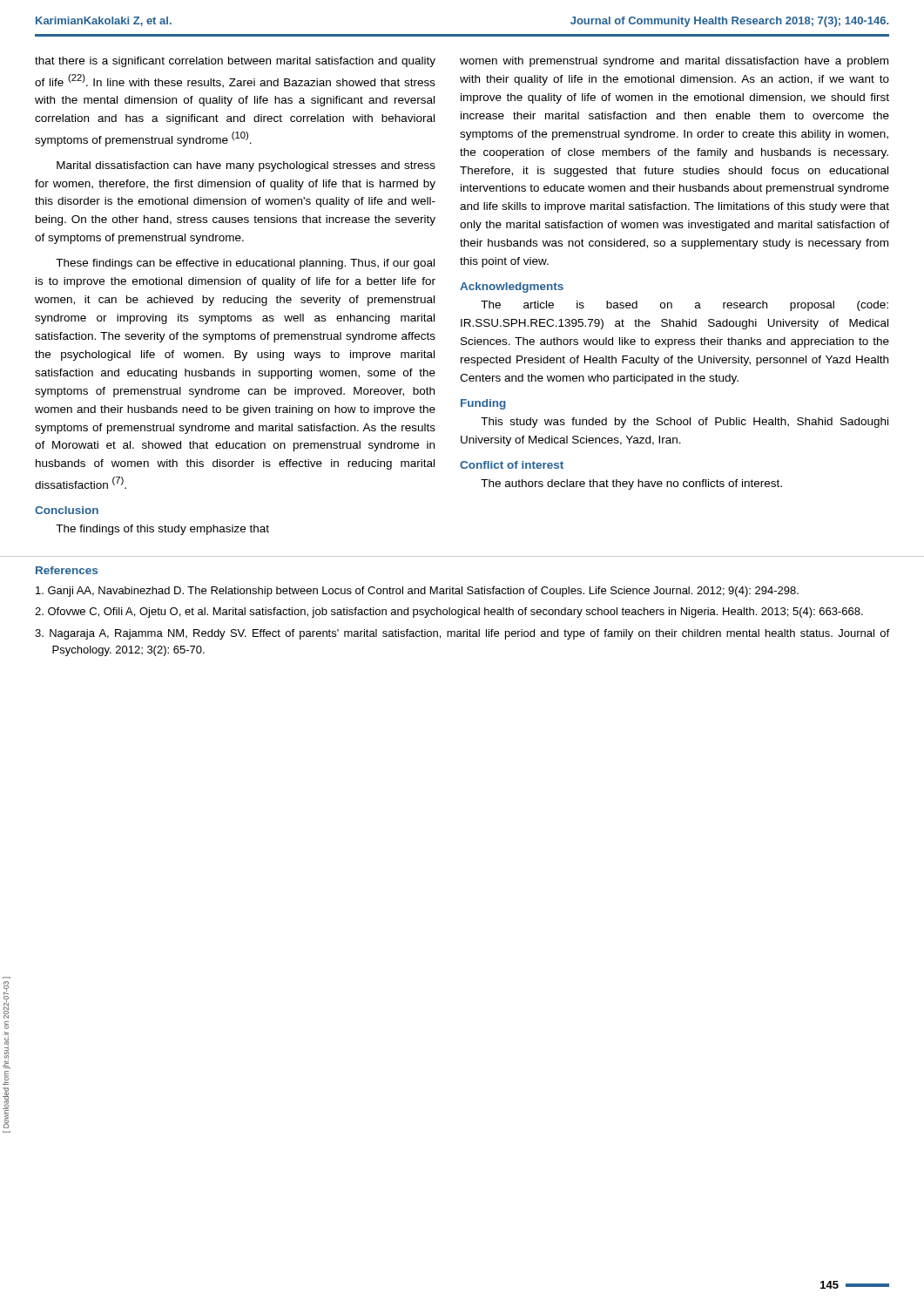Where is the passage that starts "that there is a"?

click(235, 100)
